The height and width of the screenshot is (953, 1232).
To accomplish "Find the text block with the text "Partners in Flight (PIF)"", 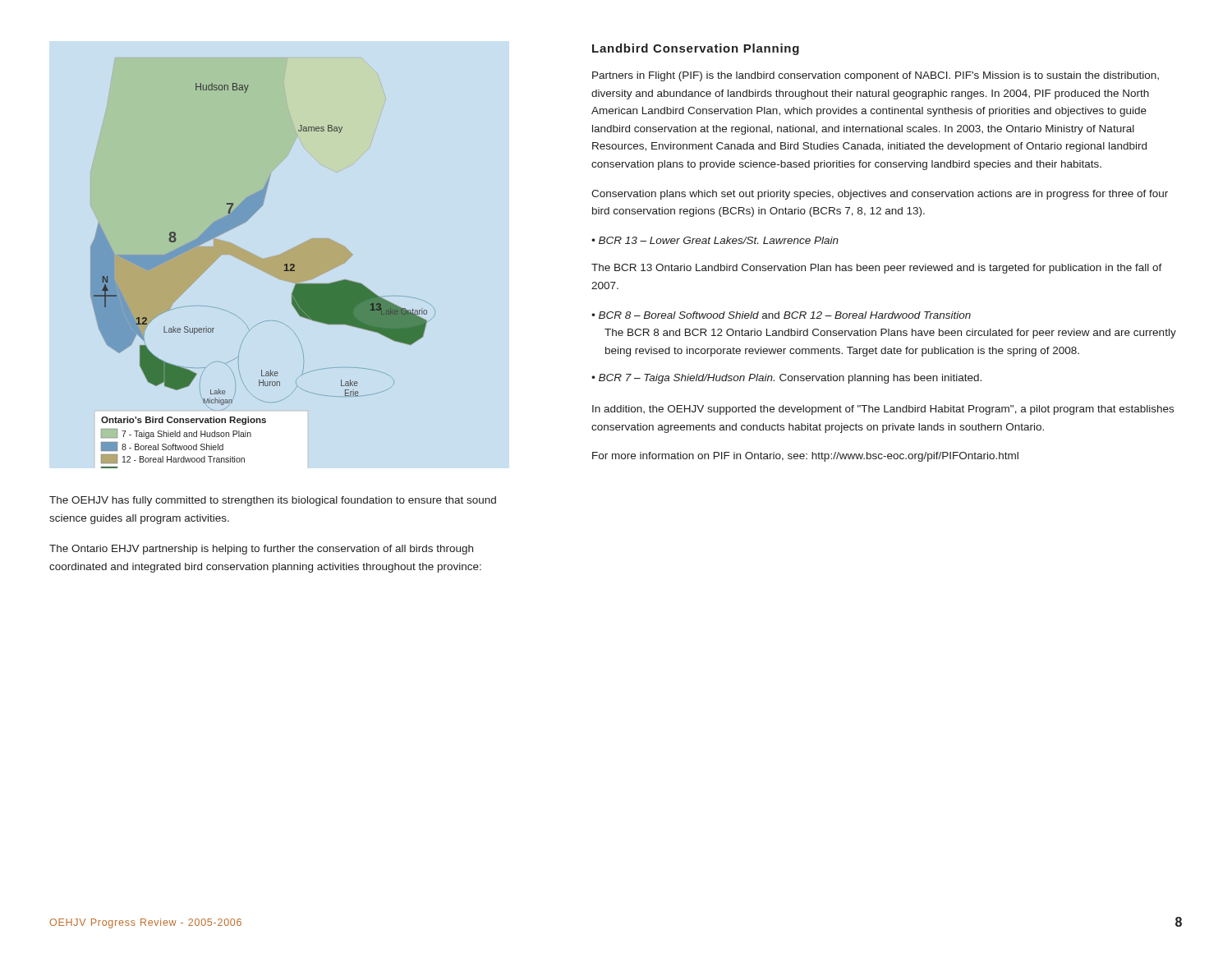I will click(876, 120).
